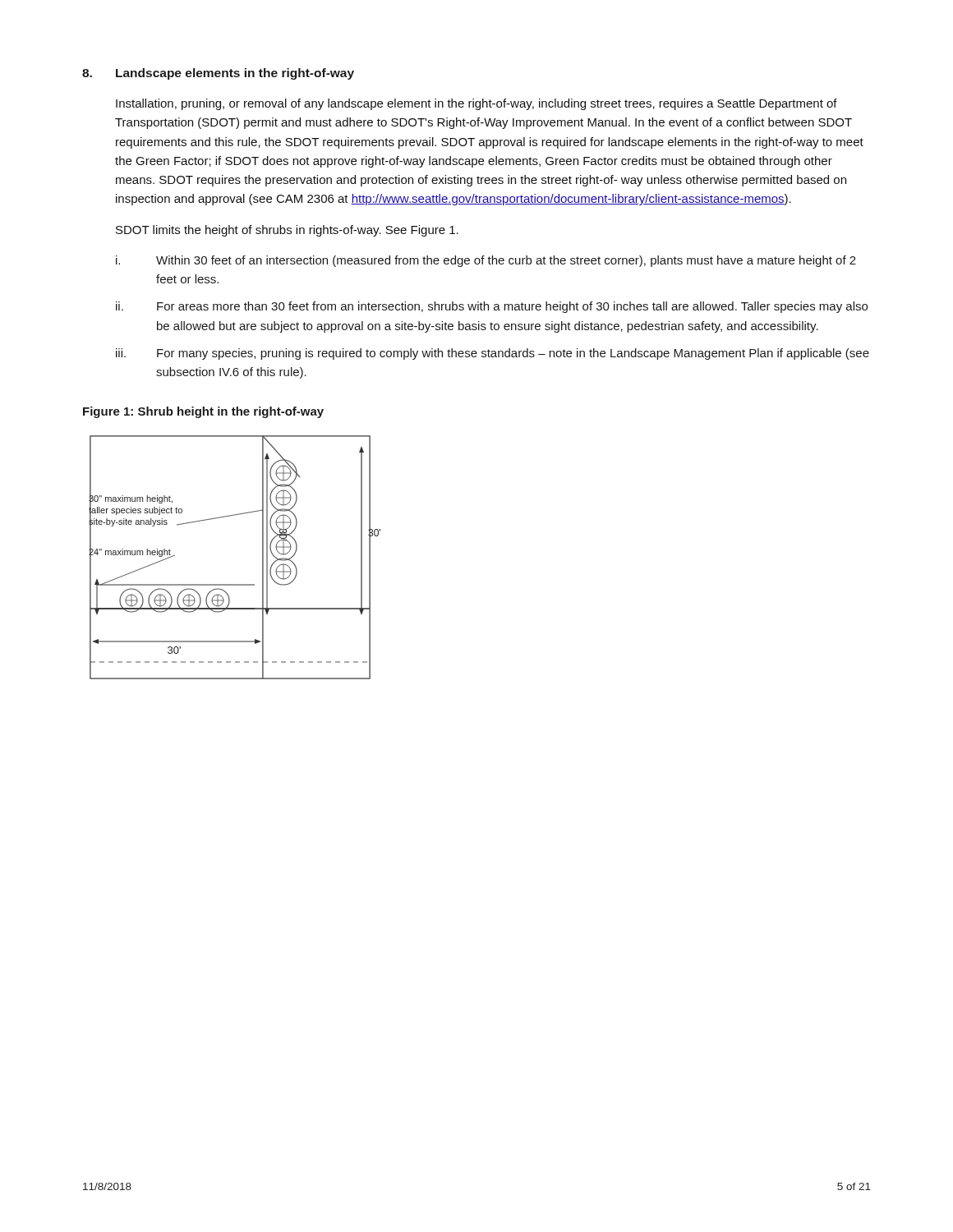The image size is (953, 1232).
Task: Locate the list item that reads "ii. For areas"
Action: (x=493, y=316)
